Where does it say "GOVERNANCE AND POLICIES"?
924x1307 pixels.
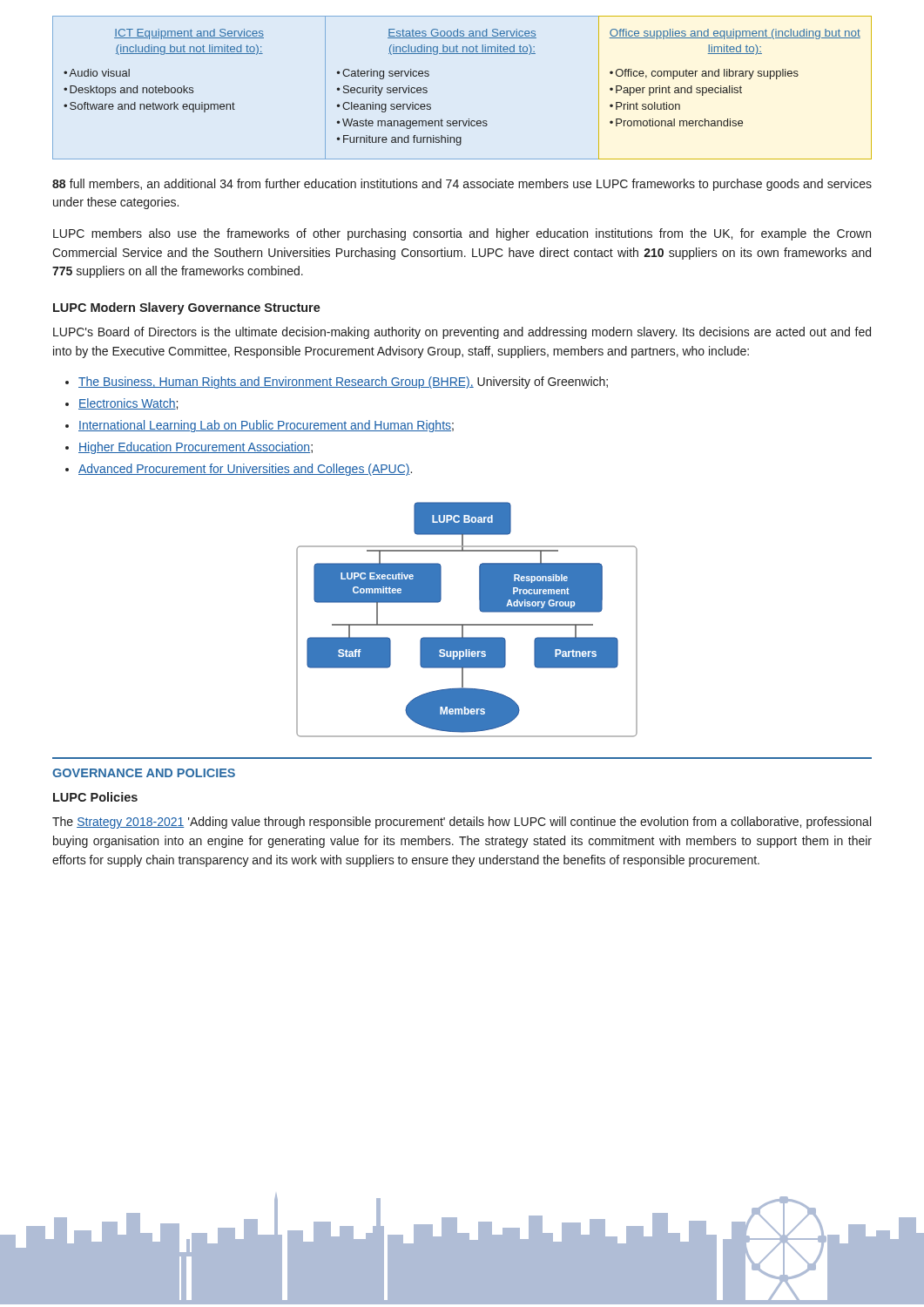(144, 773)
